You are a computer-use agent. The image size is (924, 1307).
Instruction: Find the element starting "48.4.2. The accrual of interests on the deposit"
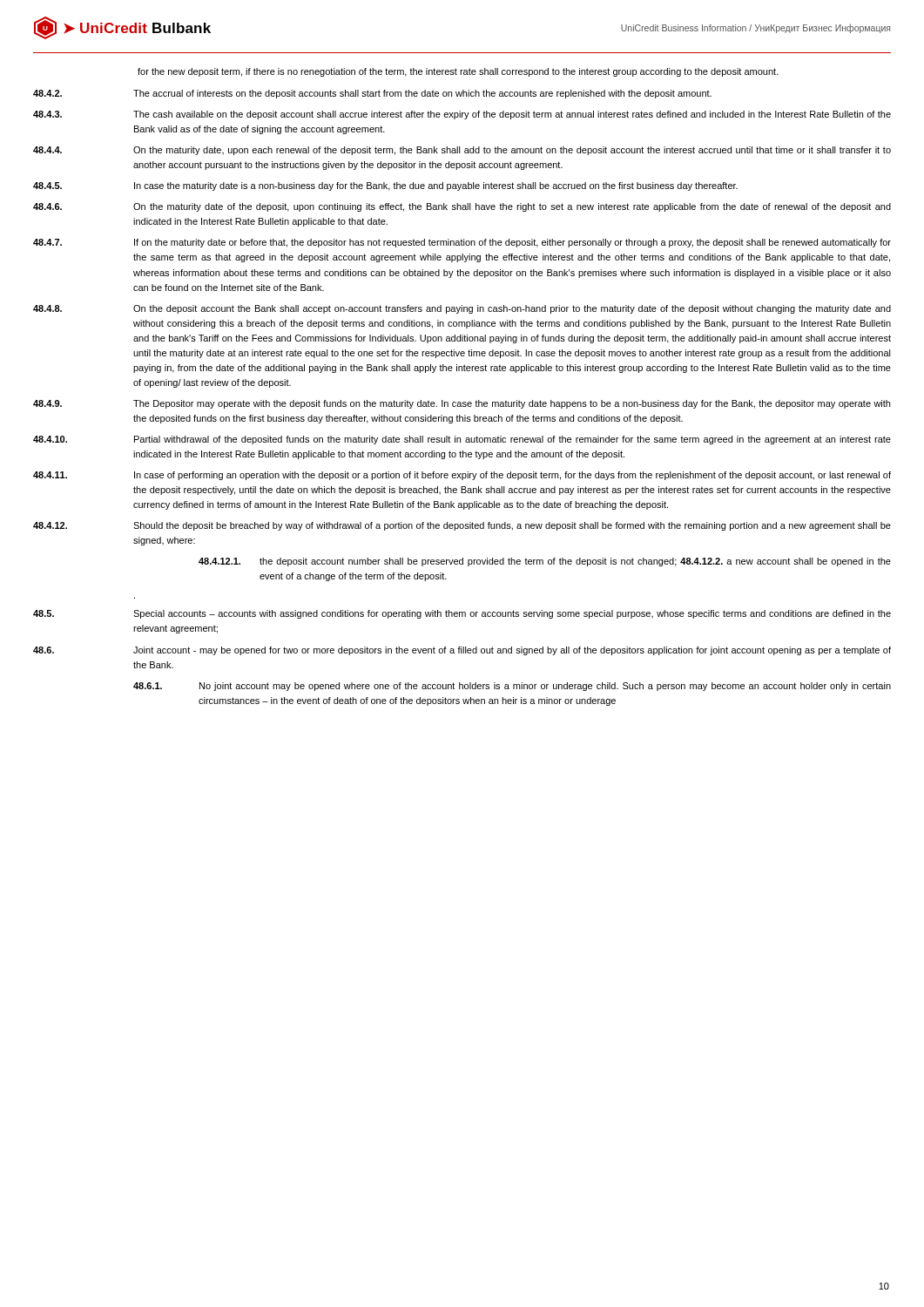tap(462, 94)
